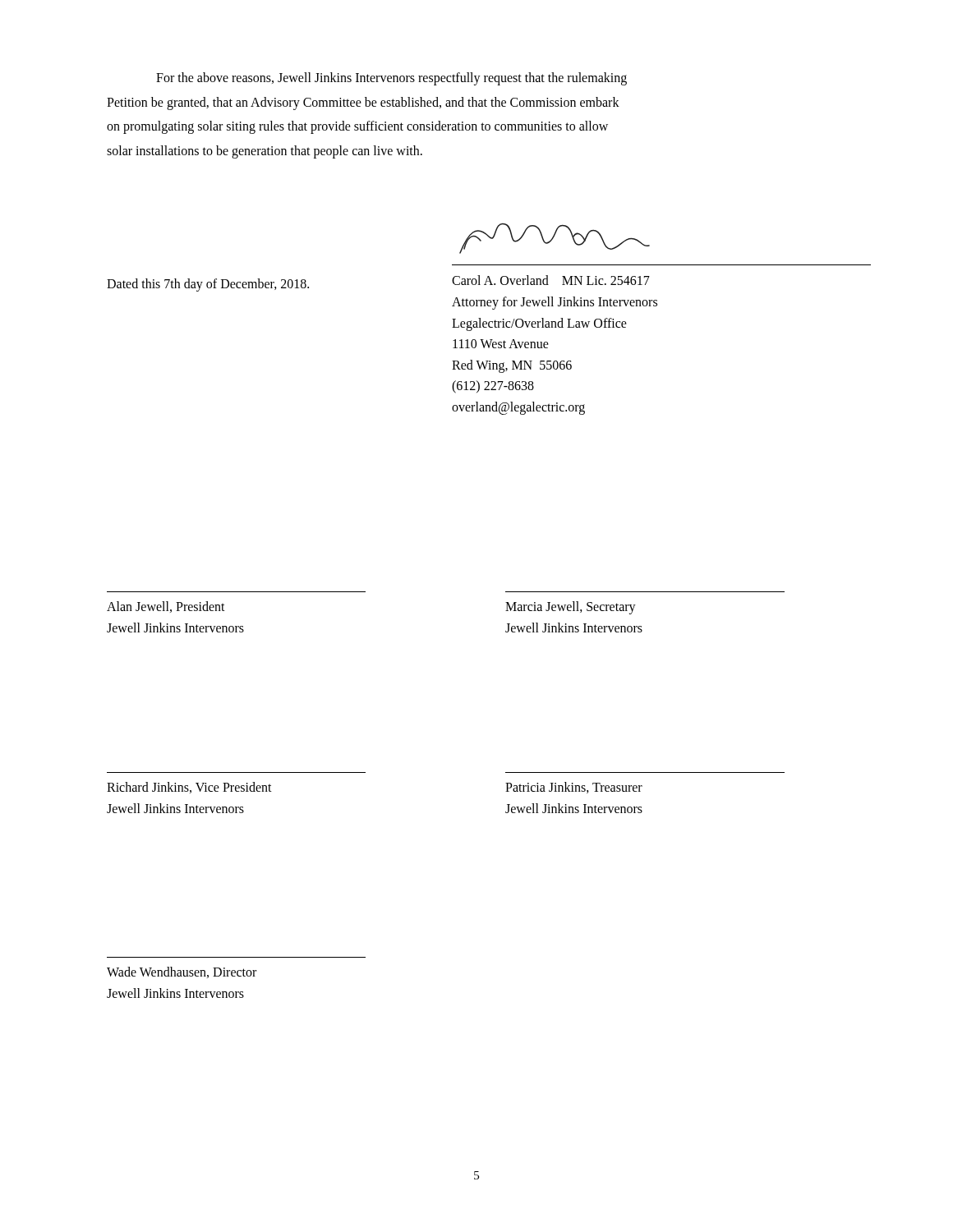Locate the block starting "Dated this 7th day of December,"
This screenshot has width=953, height=1232.
point(208,284)
